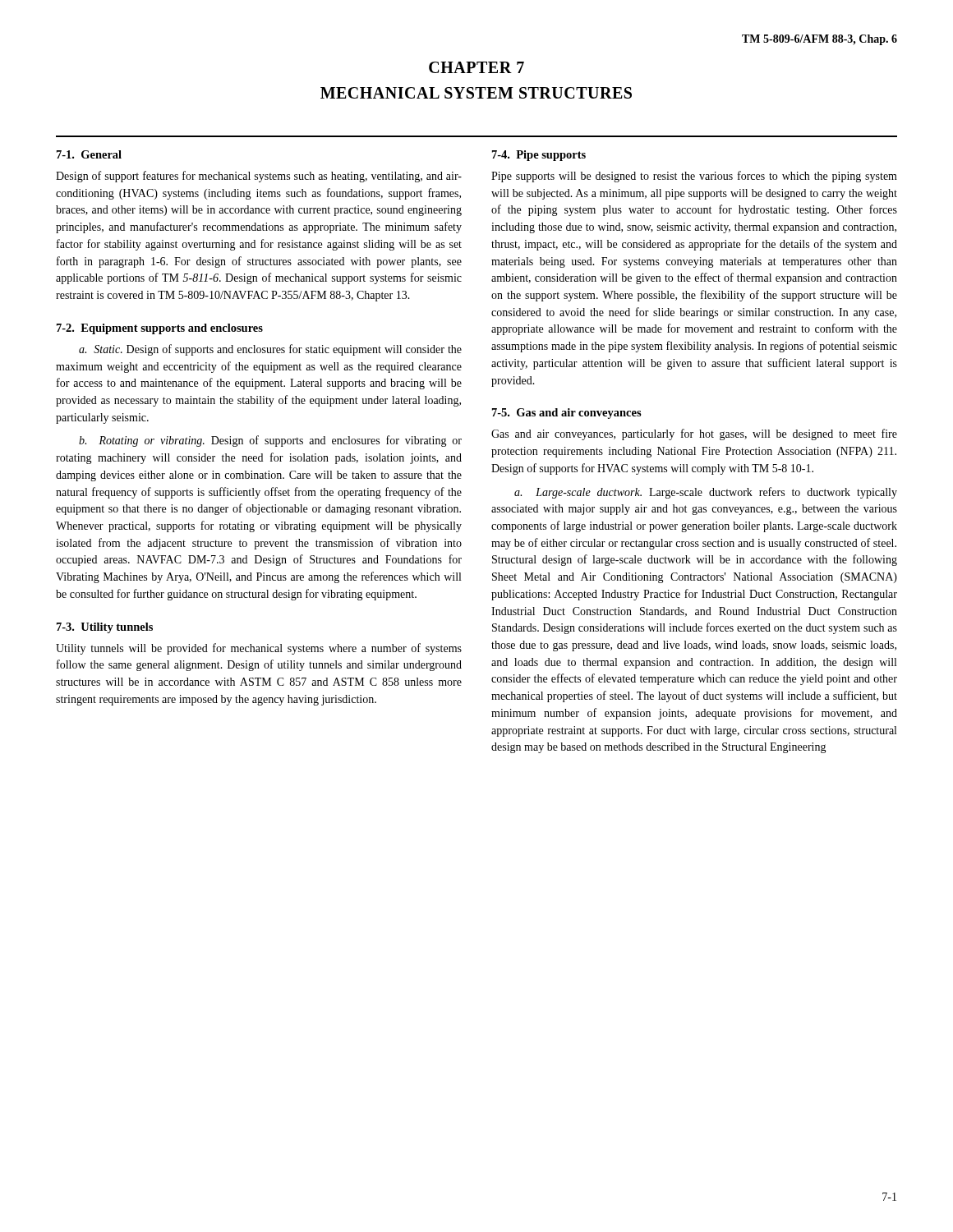Where is the passage that starts "a. Static. Design of supports"?
The width and height of the screenshot is (953, 1232).
click(259, 472)
